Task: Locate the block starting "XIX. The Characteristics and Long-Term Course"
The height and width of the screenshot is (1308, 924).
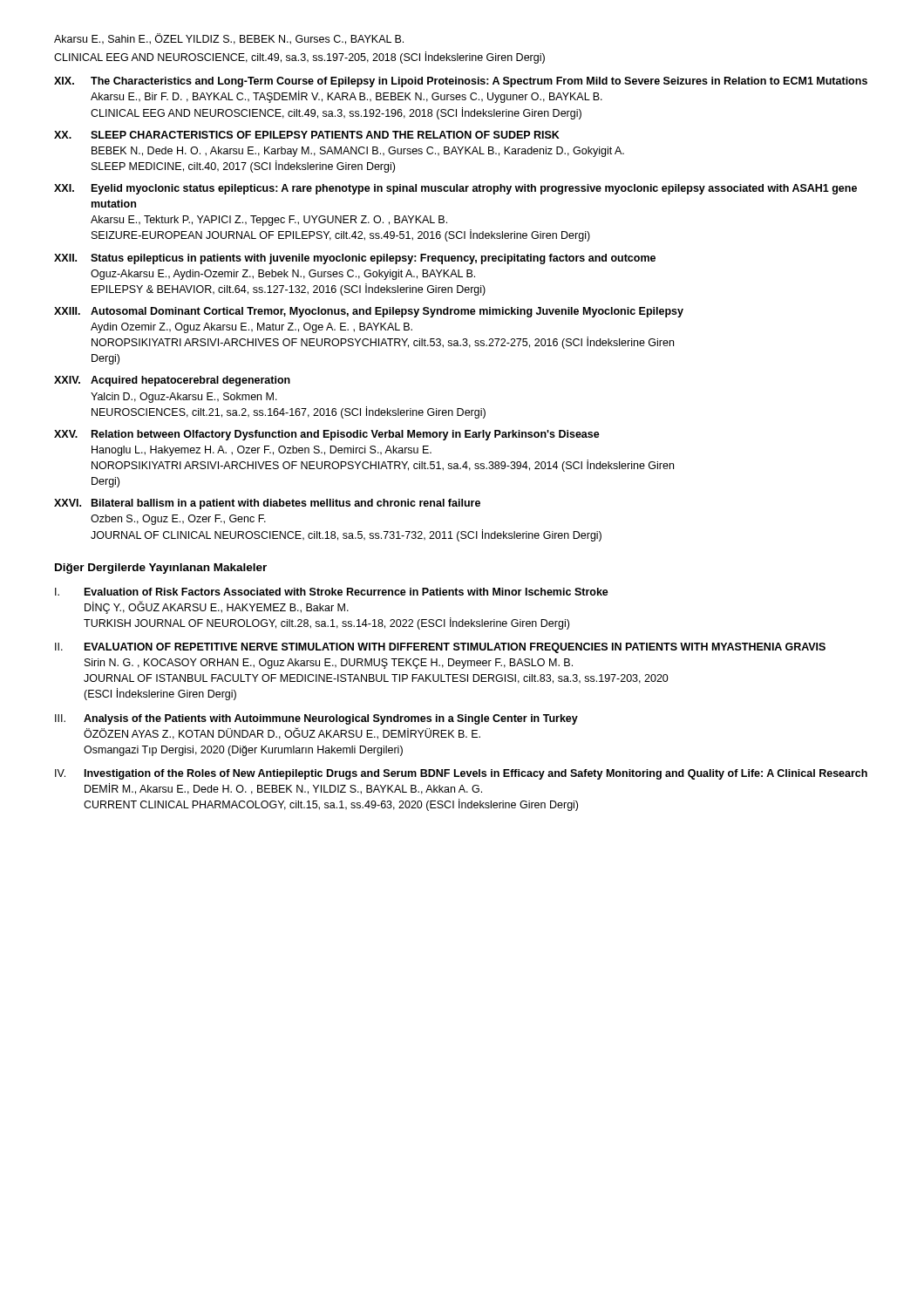Action: [462, 97]
